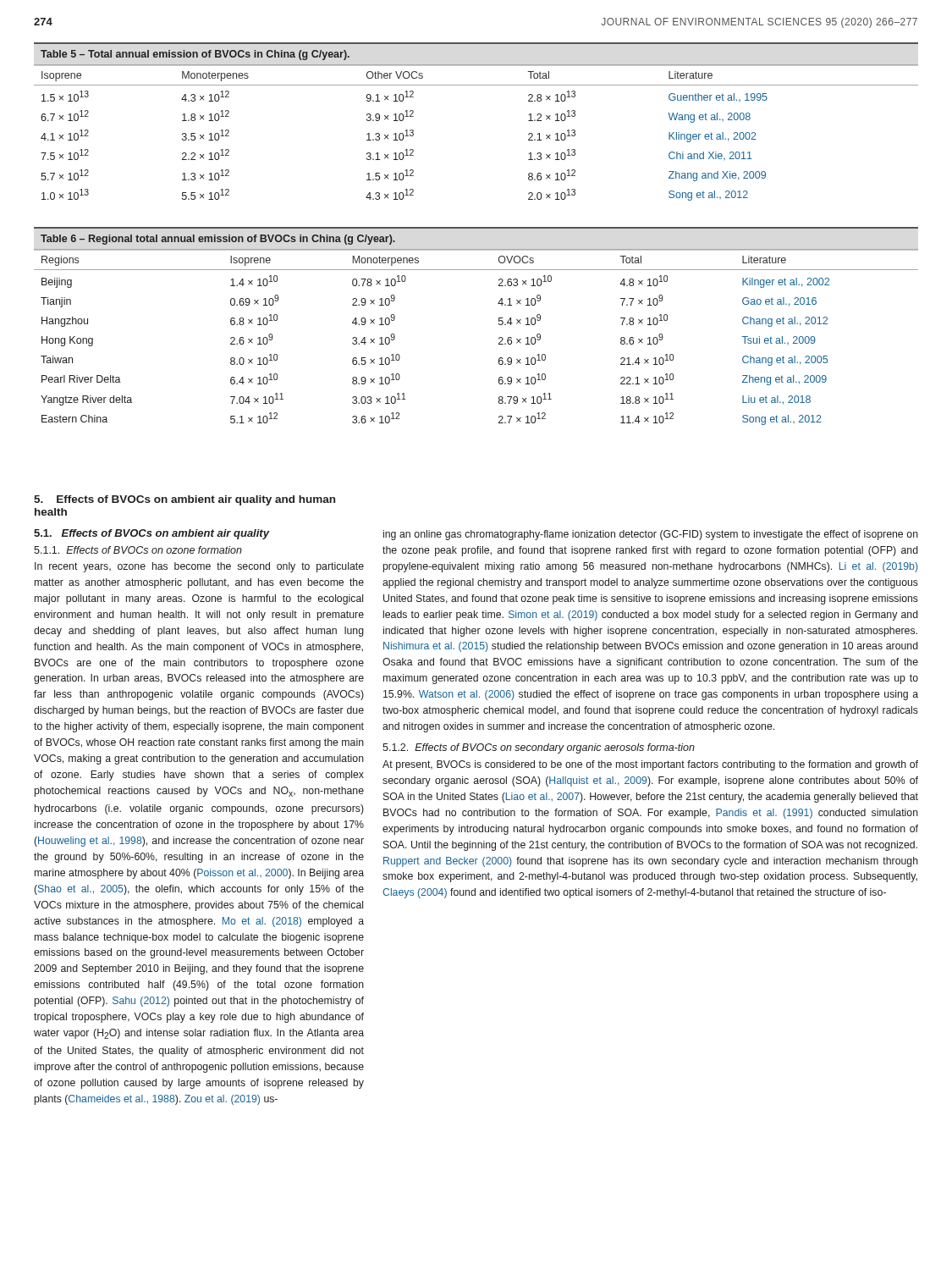952x1270 pixels.
Task: Locate the section header that reads "5.1.2. Effects of"
Action: pyautogui.click(x=650, y=748)
